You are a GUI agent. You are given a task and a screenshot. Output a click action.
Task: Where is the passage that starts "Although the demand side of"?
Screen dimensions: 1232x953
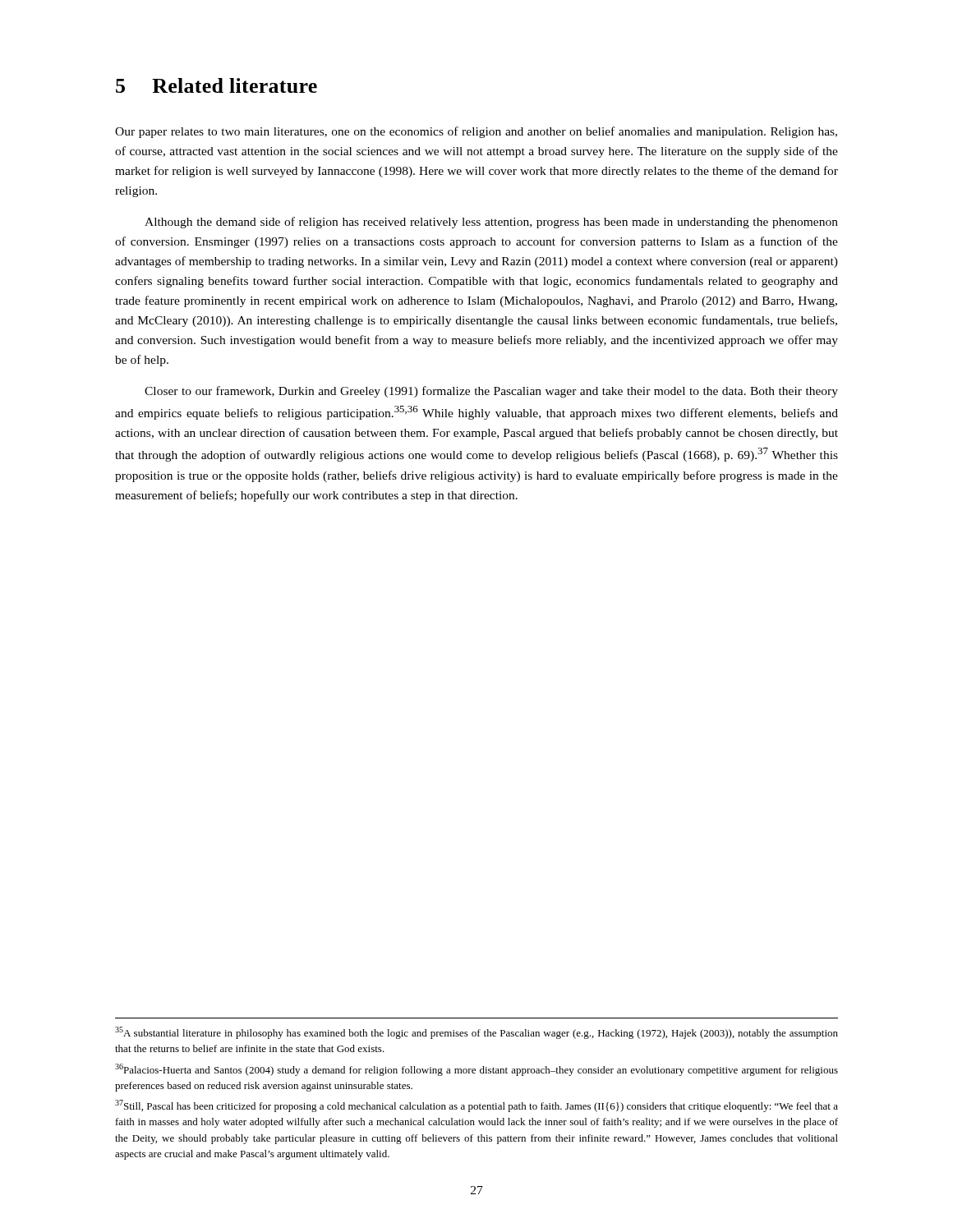(x=476, y=291)
